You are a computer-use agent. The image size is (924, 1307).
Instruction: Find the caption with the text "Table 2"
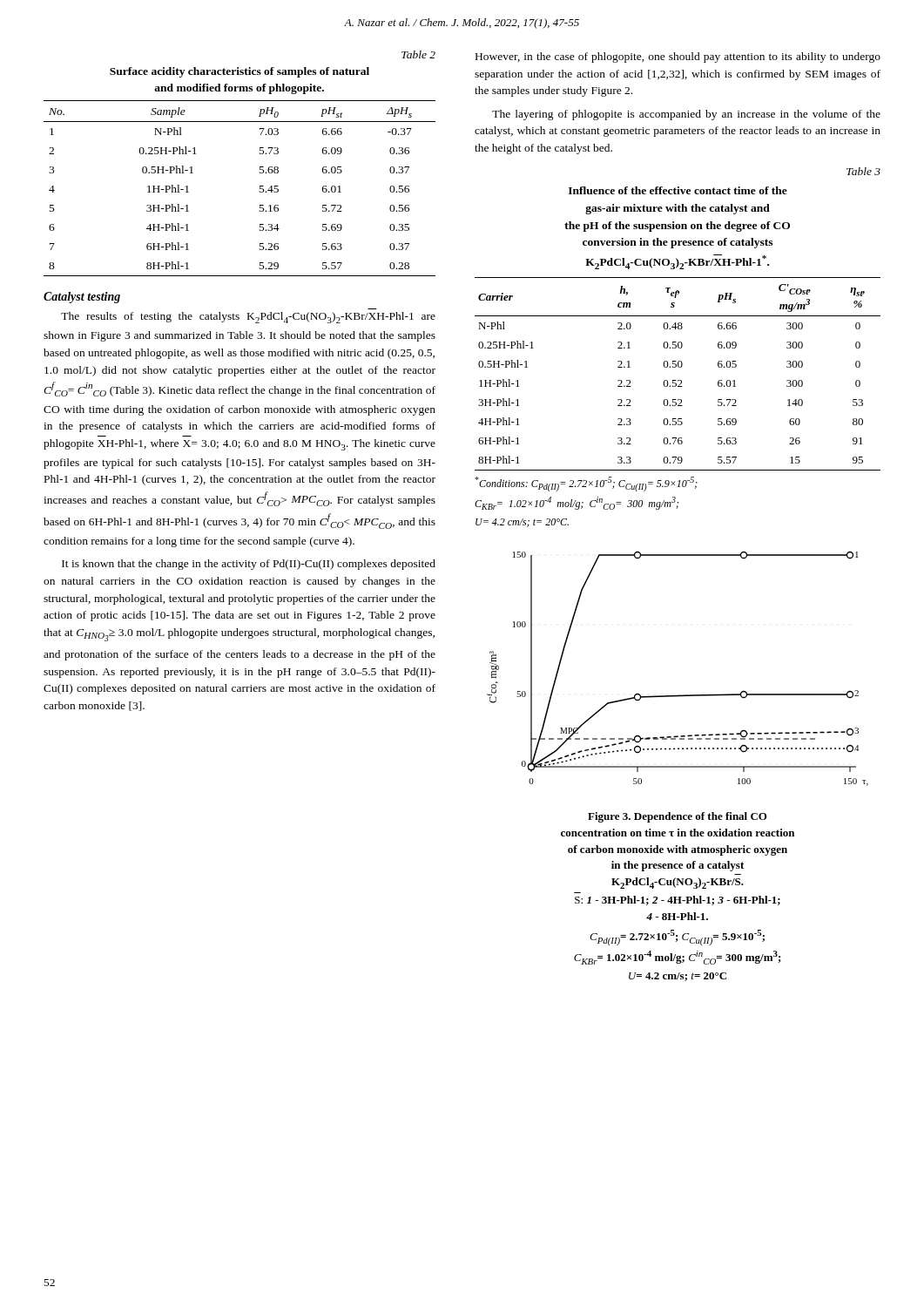(x=418, y=55)
